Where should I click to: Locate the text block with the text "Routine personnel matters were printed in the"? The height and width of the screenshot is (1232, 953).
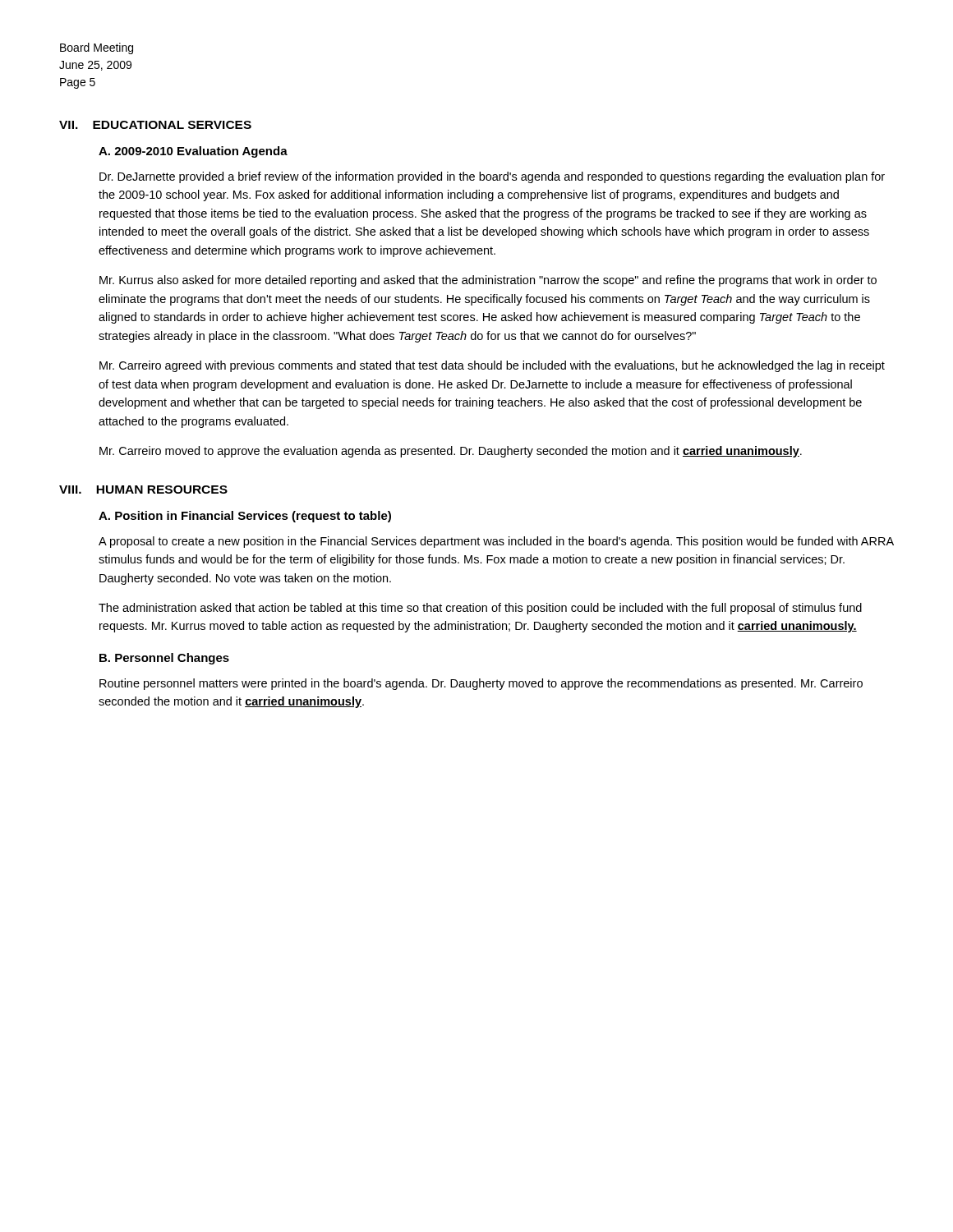481,693
